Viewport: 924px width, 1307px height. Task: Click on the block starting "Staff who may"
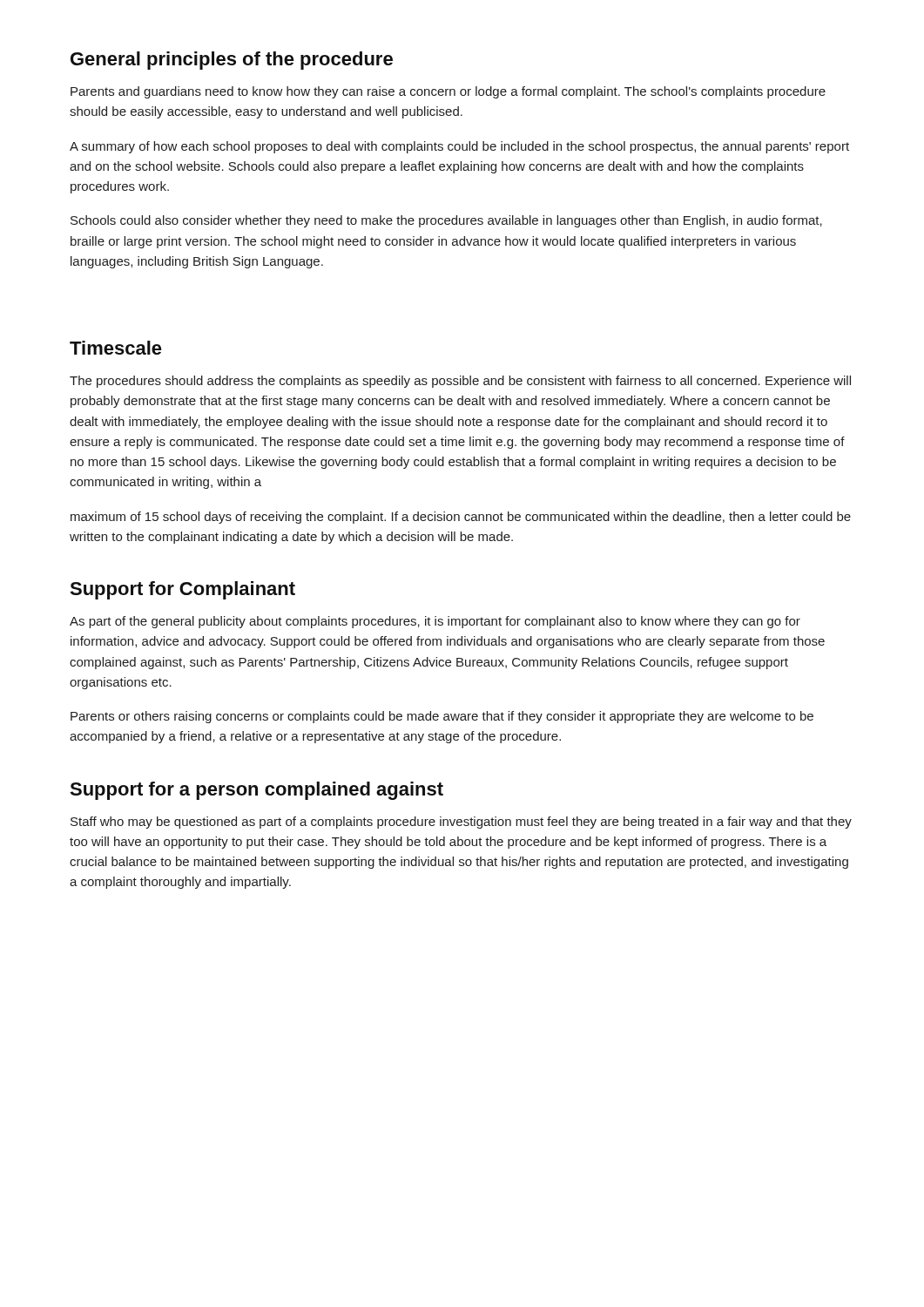tap(461, 851)
